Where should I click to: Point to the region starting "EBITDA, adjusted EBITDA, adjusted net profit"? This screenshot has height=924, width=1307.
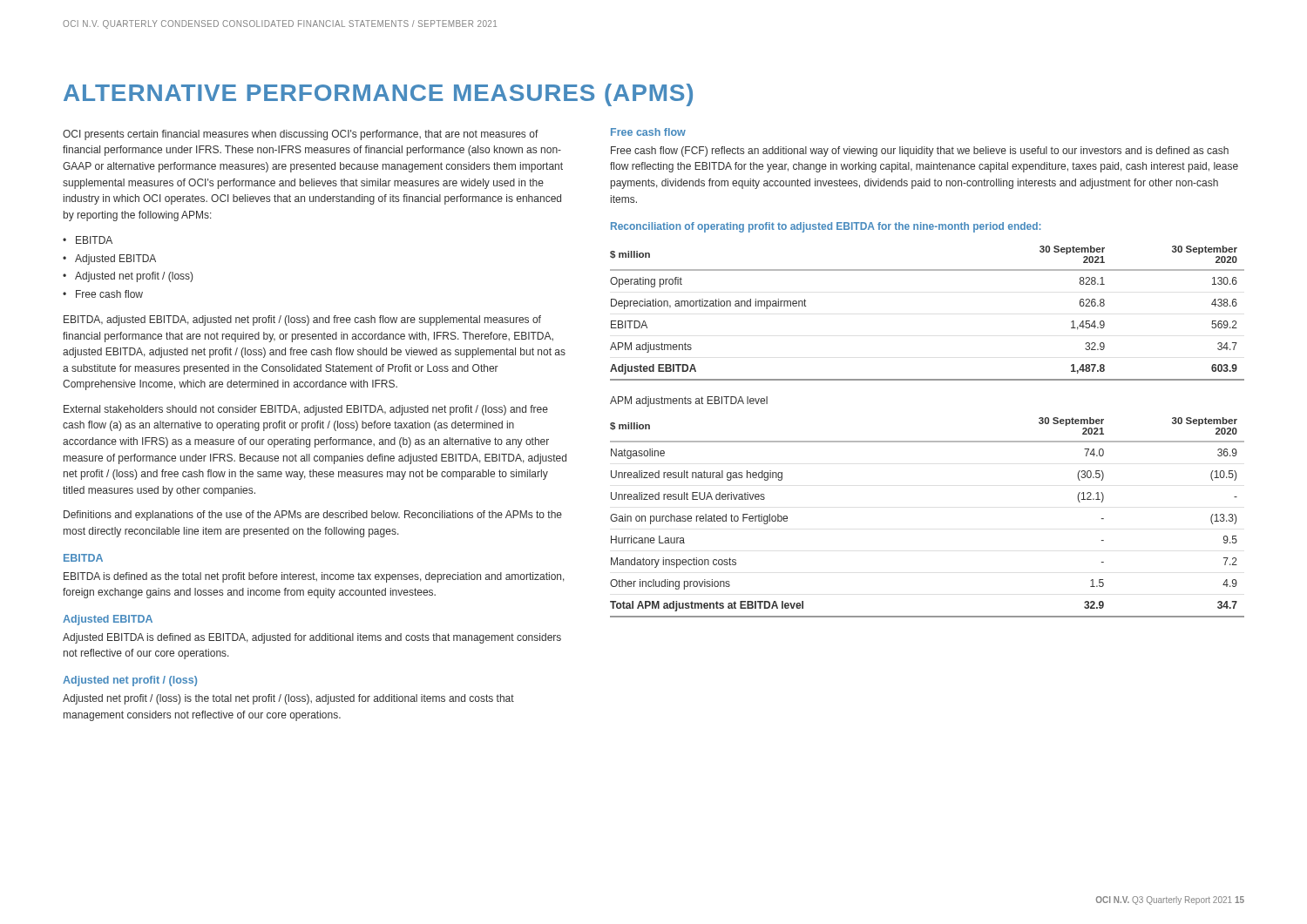[x=315, y=426]
